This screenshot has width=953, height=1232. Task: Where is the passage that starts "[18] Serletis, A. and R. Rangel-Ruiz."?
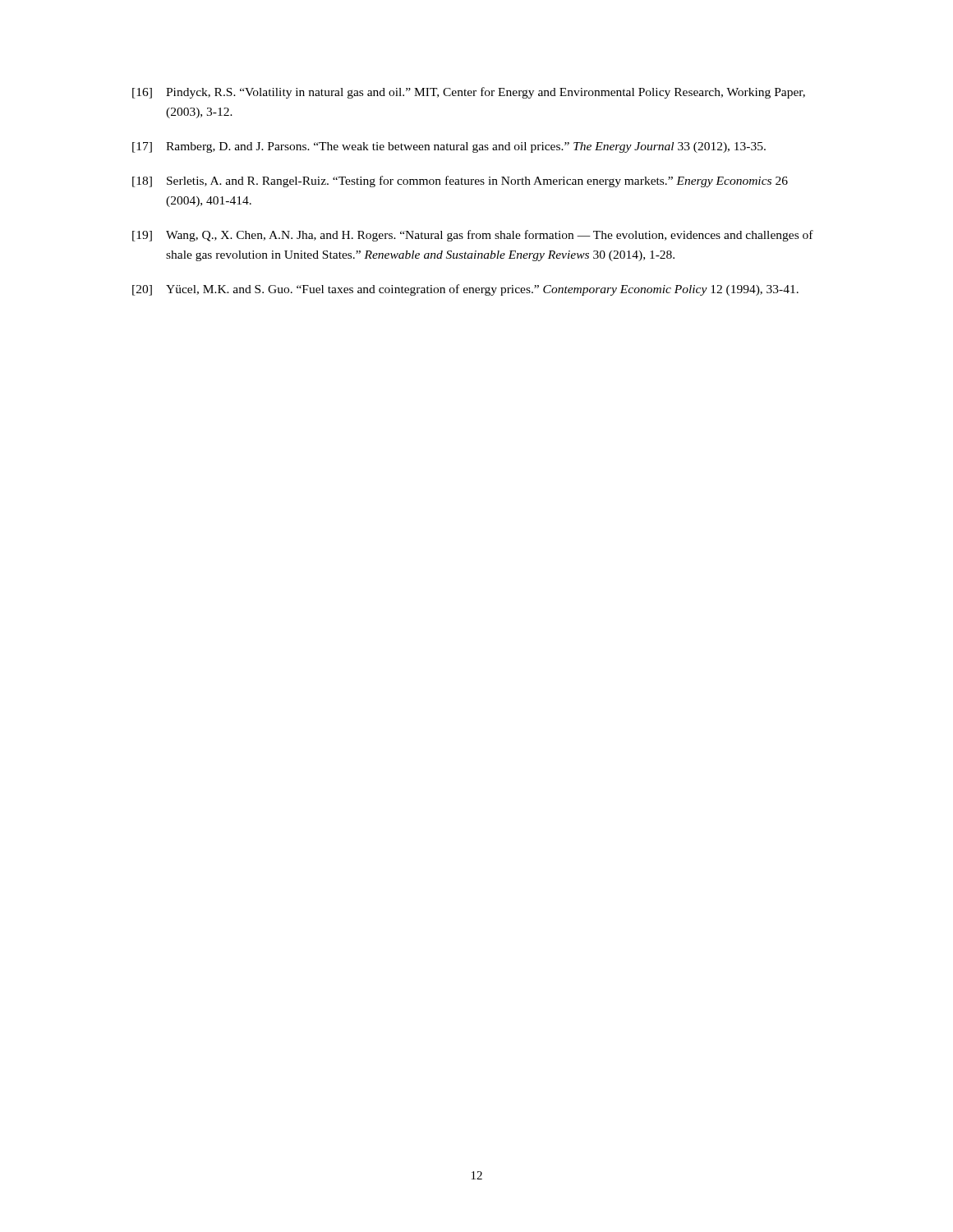pyautogui.click(x=476, y=191)
